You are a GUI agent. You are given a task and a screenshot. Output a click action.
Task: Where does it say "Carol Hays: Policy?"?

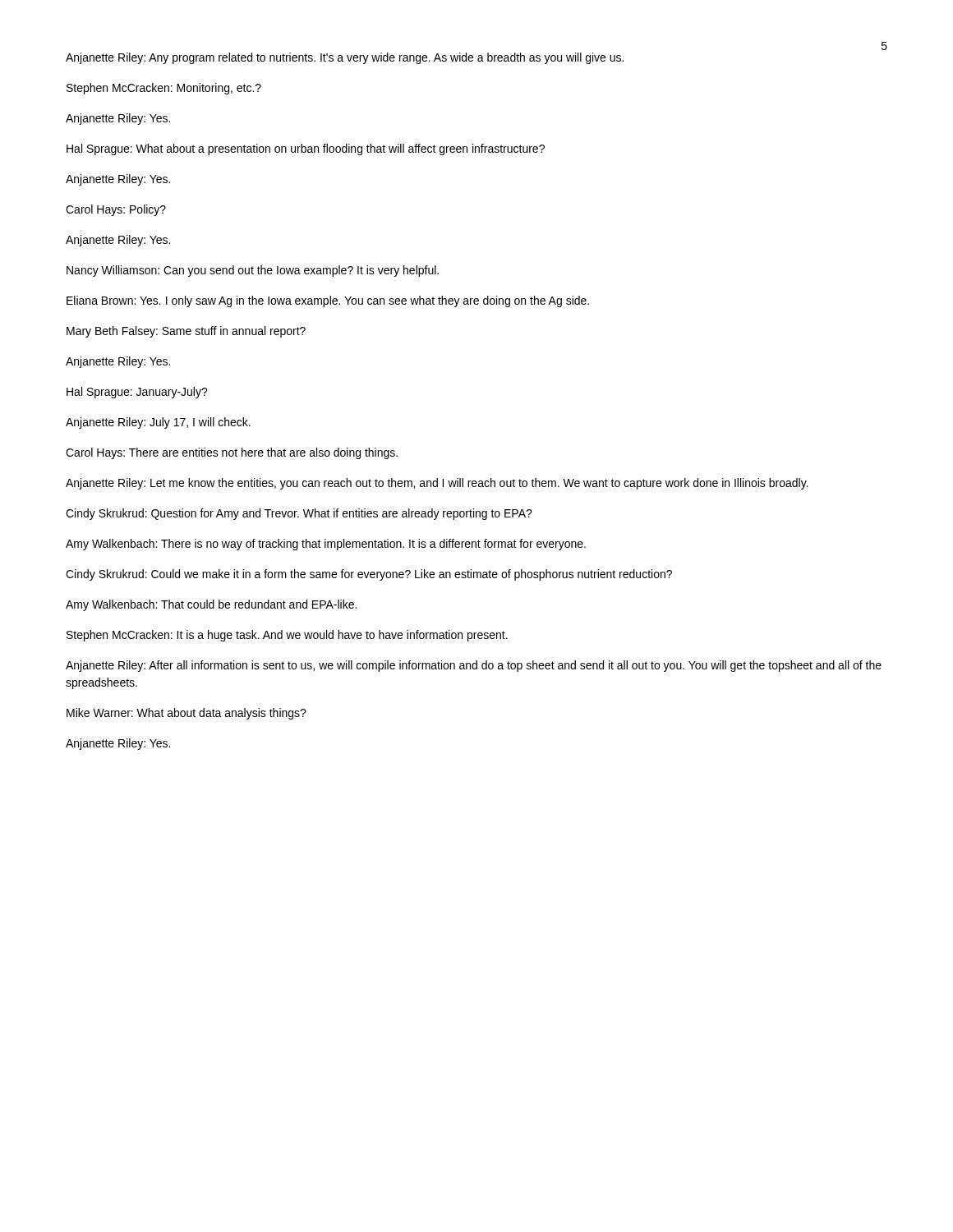tap(116, 209)
